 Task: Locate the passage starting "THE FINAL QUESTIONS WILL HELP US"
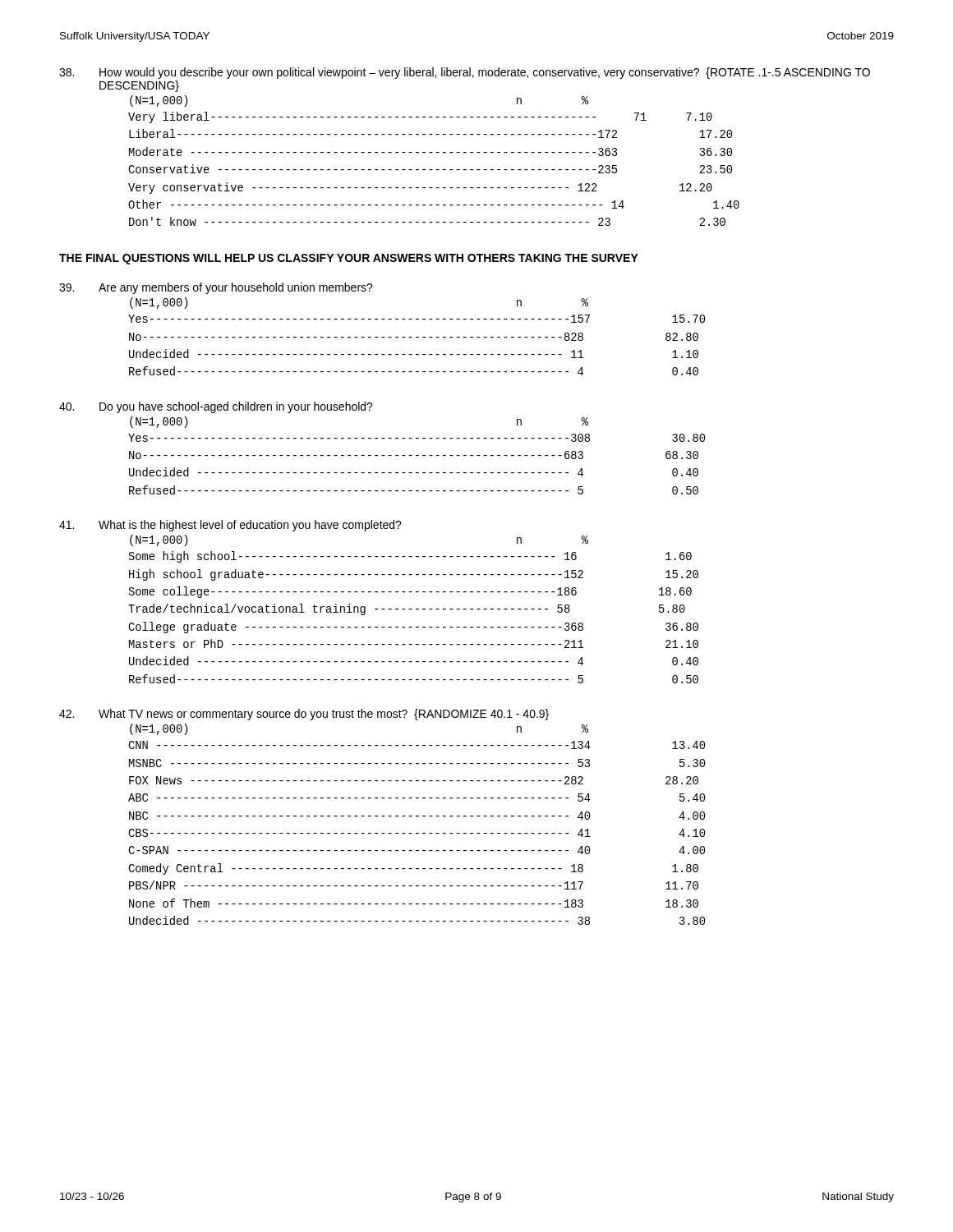[x=349, y=258]
